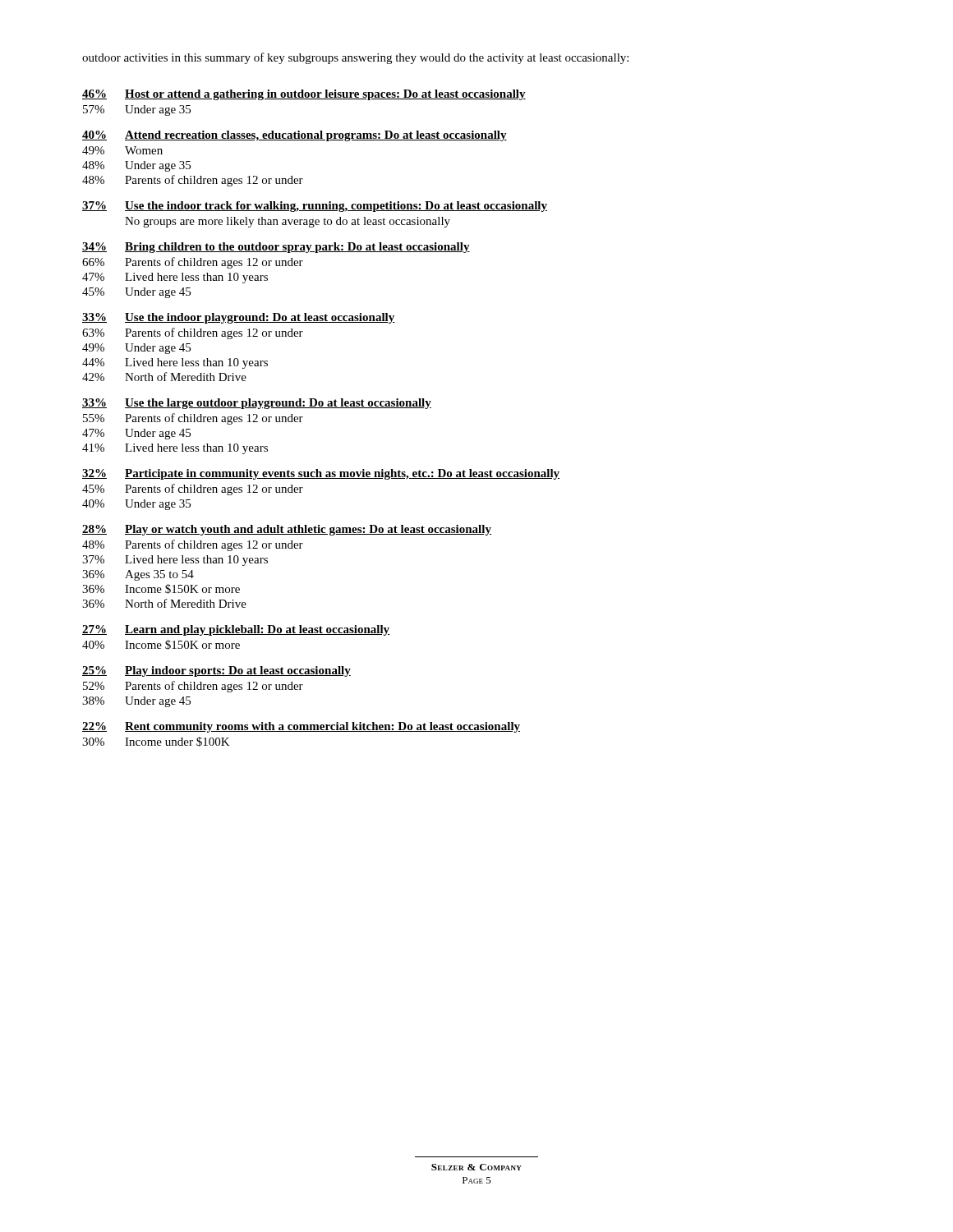Find the list item that reads "40% Attend recreation classes, educational programs: Do at"

tap(295, 136)
